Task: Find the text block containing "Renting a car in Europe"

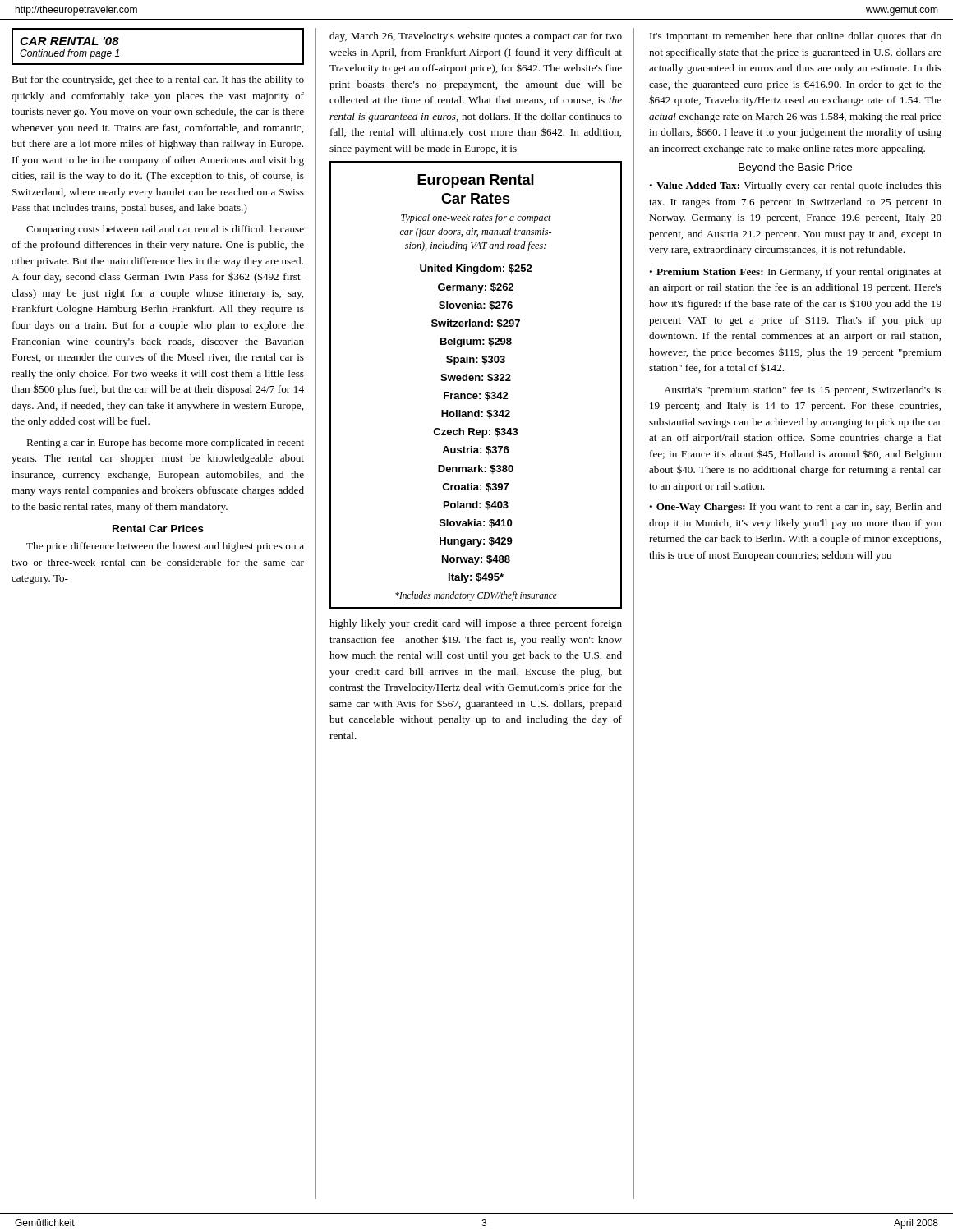Action: [158, 474]
